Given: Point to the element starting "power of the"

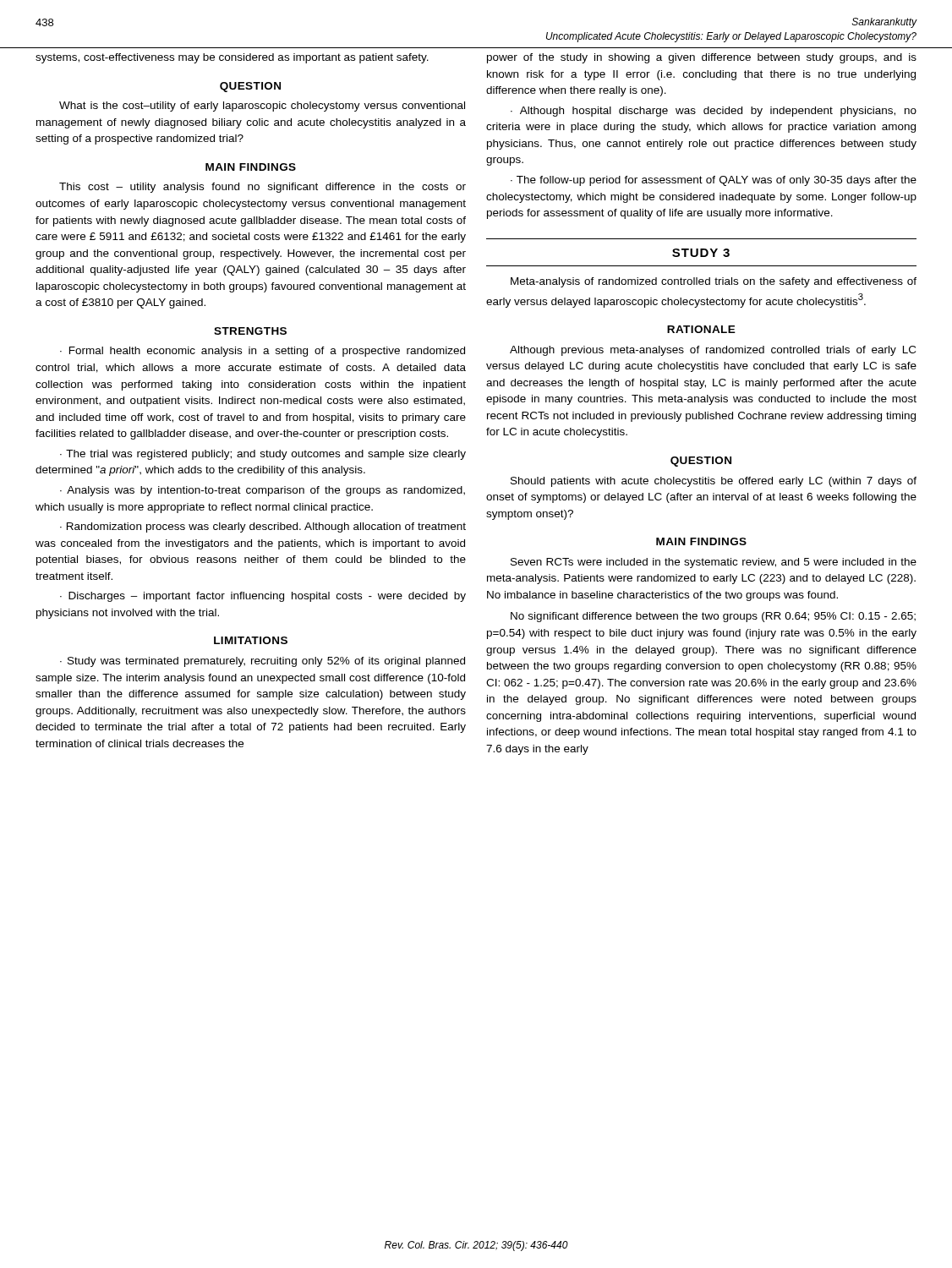Looking at the screenshot, I should point(701,74).
